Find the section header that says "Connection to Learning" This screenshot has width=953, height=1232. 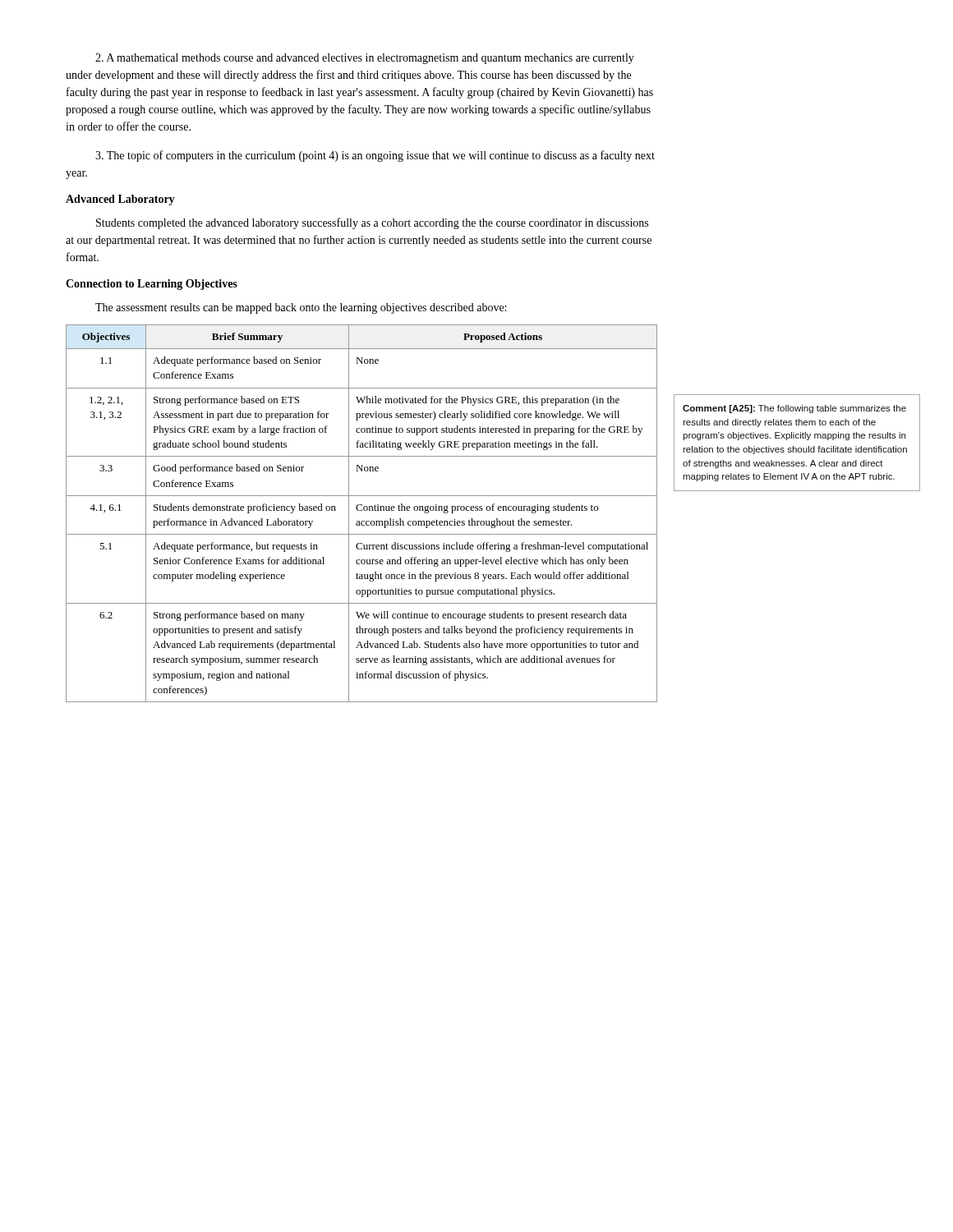point(152,284)
